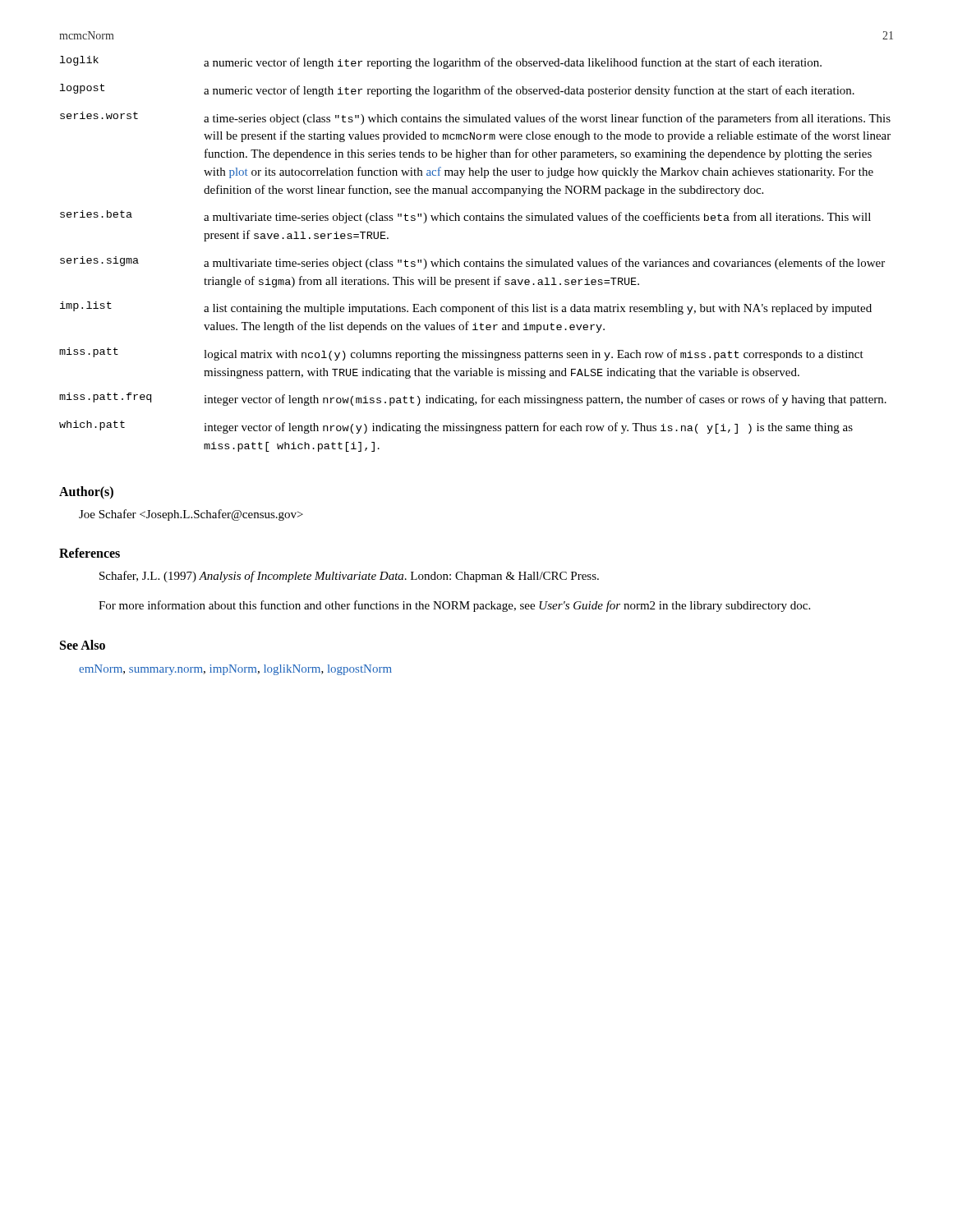Screen dimensions: 1232x953
Task: Navigate to the text block starting "series.sigma a multivariate time-series object"
Action: tap(476, 274)
